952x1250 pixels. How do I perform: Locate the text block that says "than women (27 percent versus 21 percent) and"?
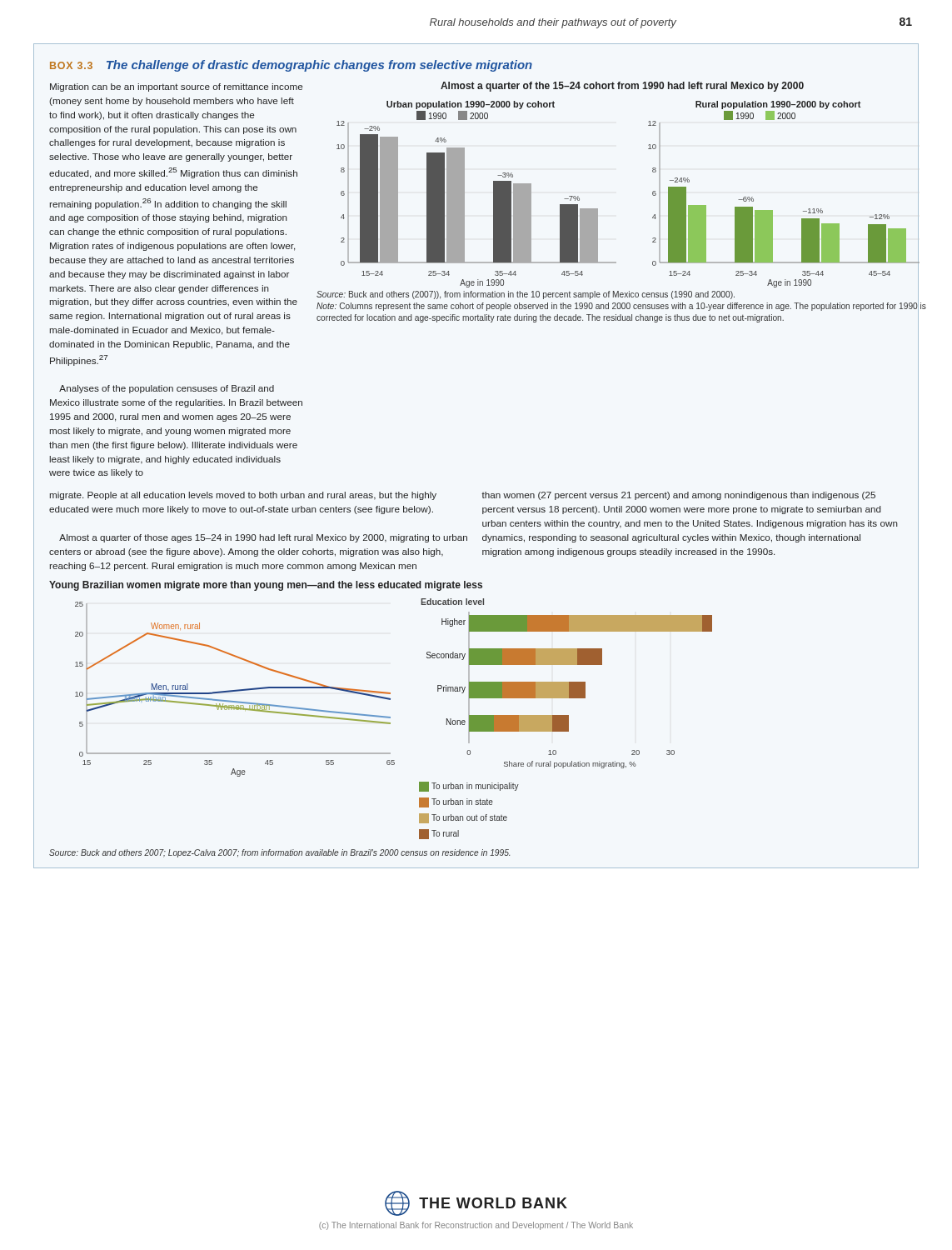[x=690, y=523]
